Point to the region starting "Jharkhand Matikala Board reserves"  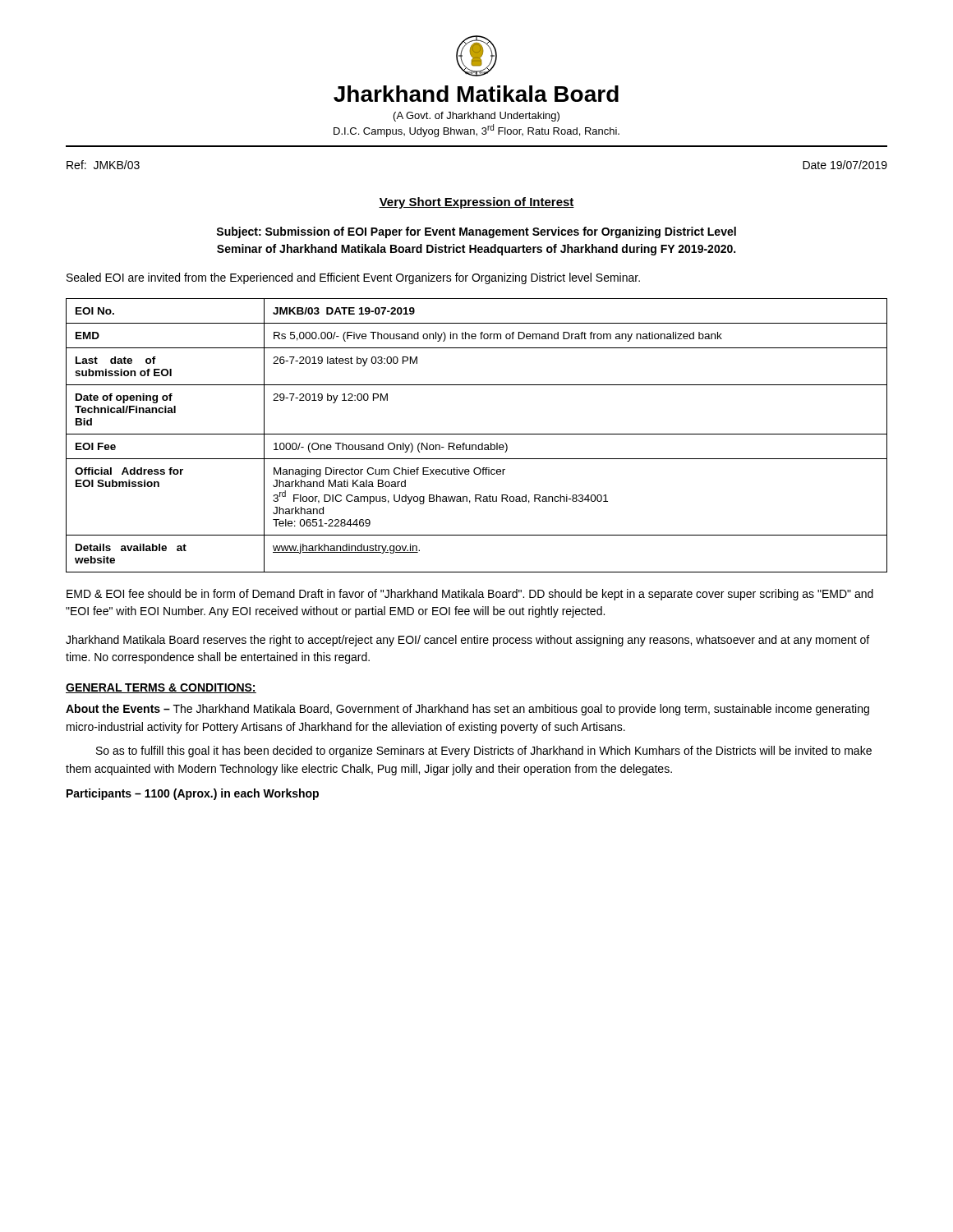tap(468, 648)
